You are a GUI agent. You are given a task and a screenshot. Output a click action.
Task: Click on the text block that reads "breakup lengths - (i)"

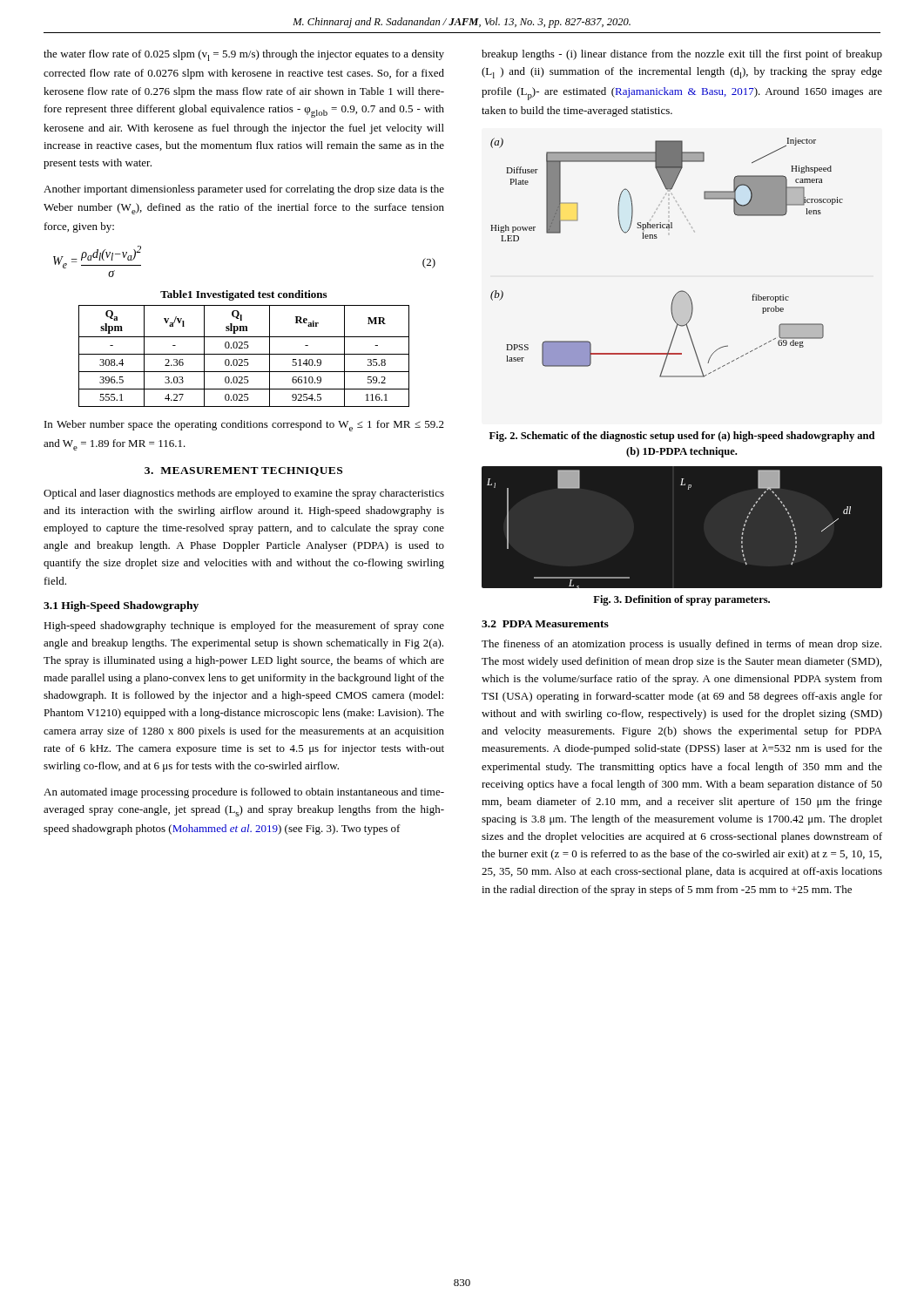coord(682,82)
